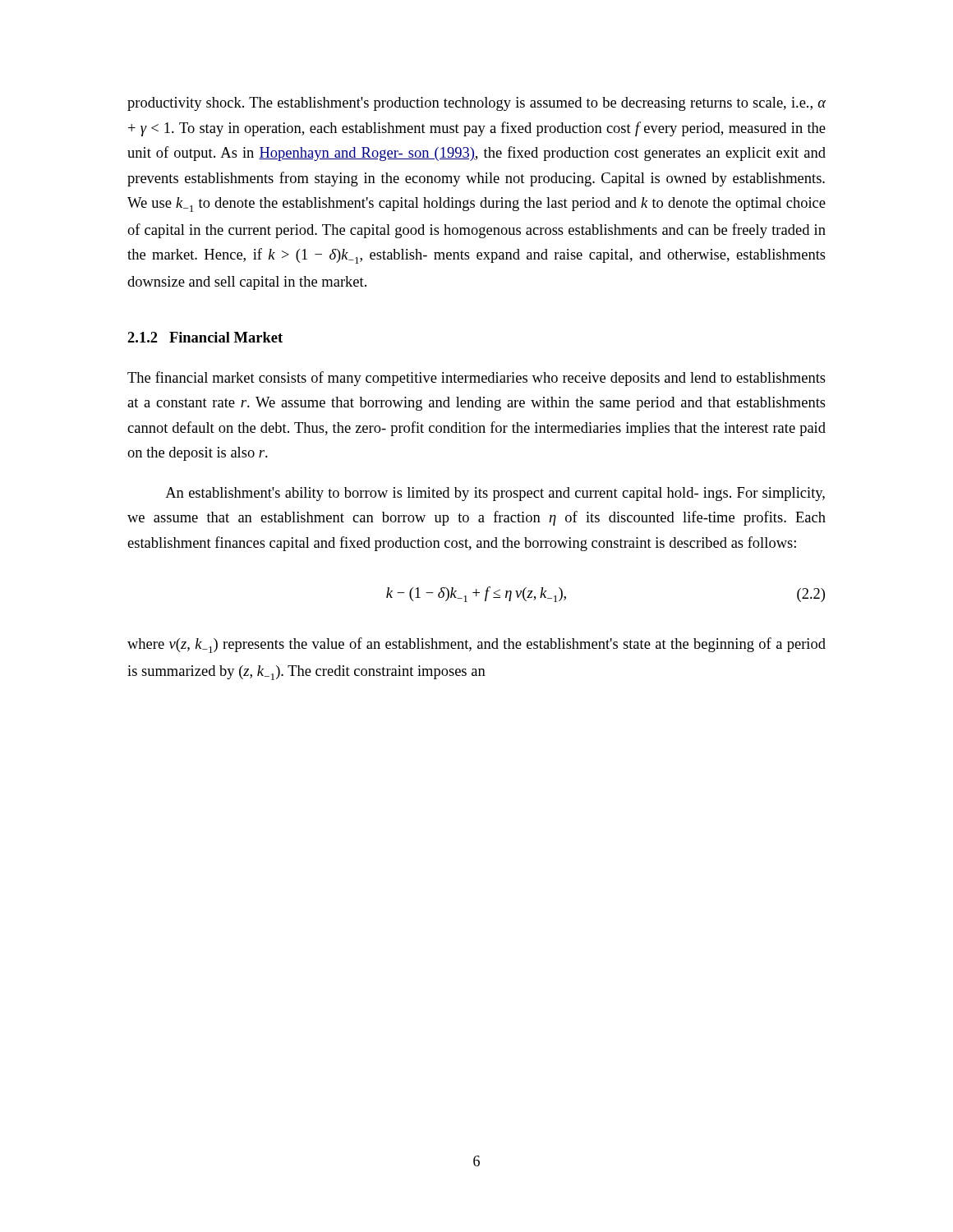Find the text block that reads "The financial market consists"

point(476,416)
